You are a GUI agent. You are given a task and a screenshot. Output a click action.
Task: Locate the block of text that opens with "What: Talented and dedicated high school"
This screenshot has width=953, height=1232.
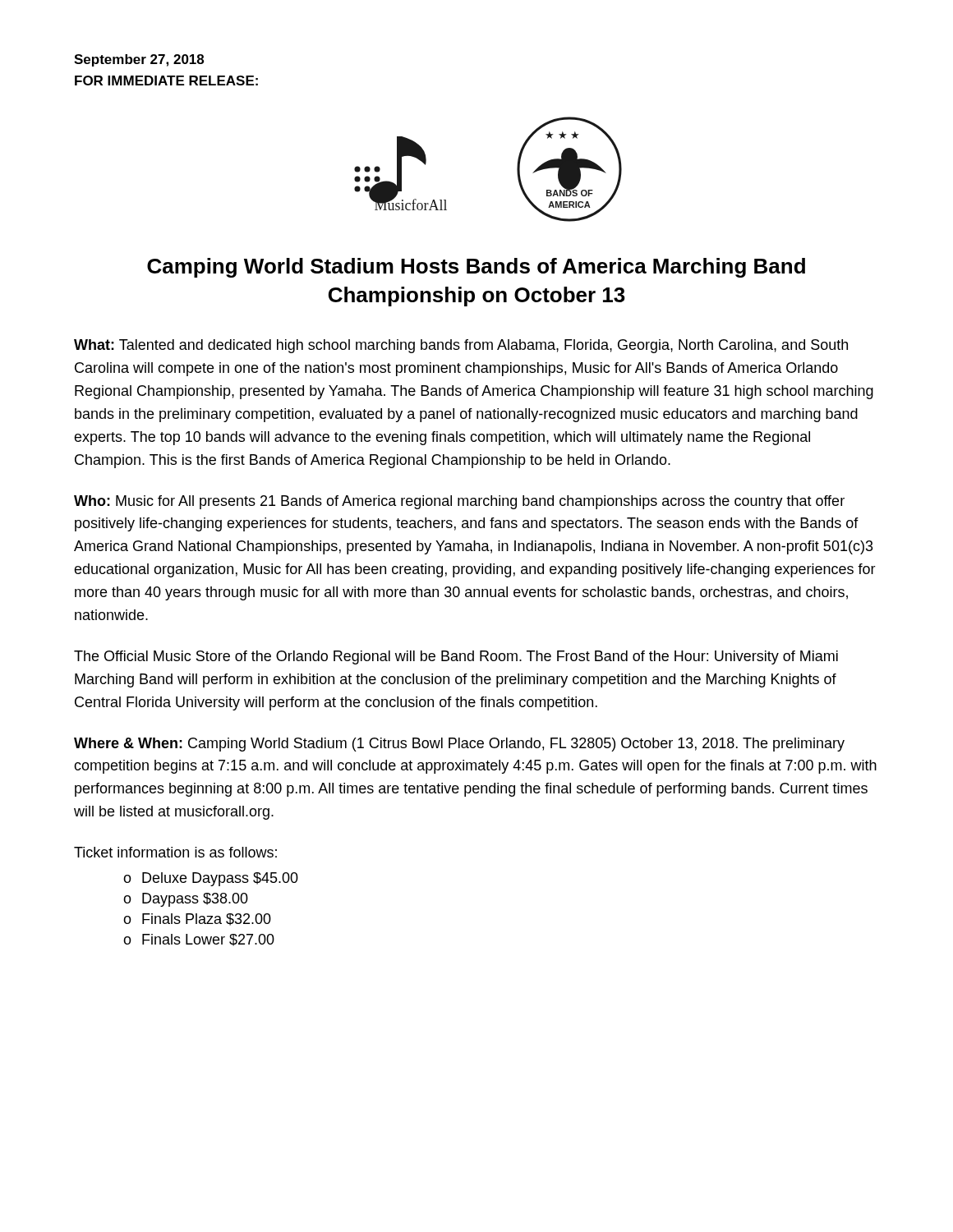474,402
